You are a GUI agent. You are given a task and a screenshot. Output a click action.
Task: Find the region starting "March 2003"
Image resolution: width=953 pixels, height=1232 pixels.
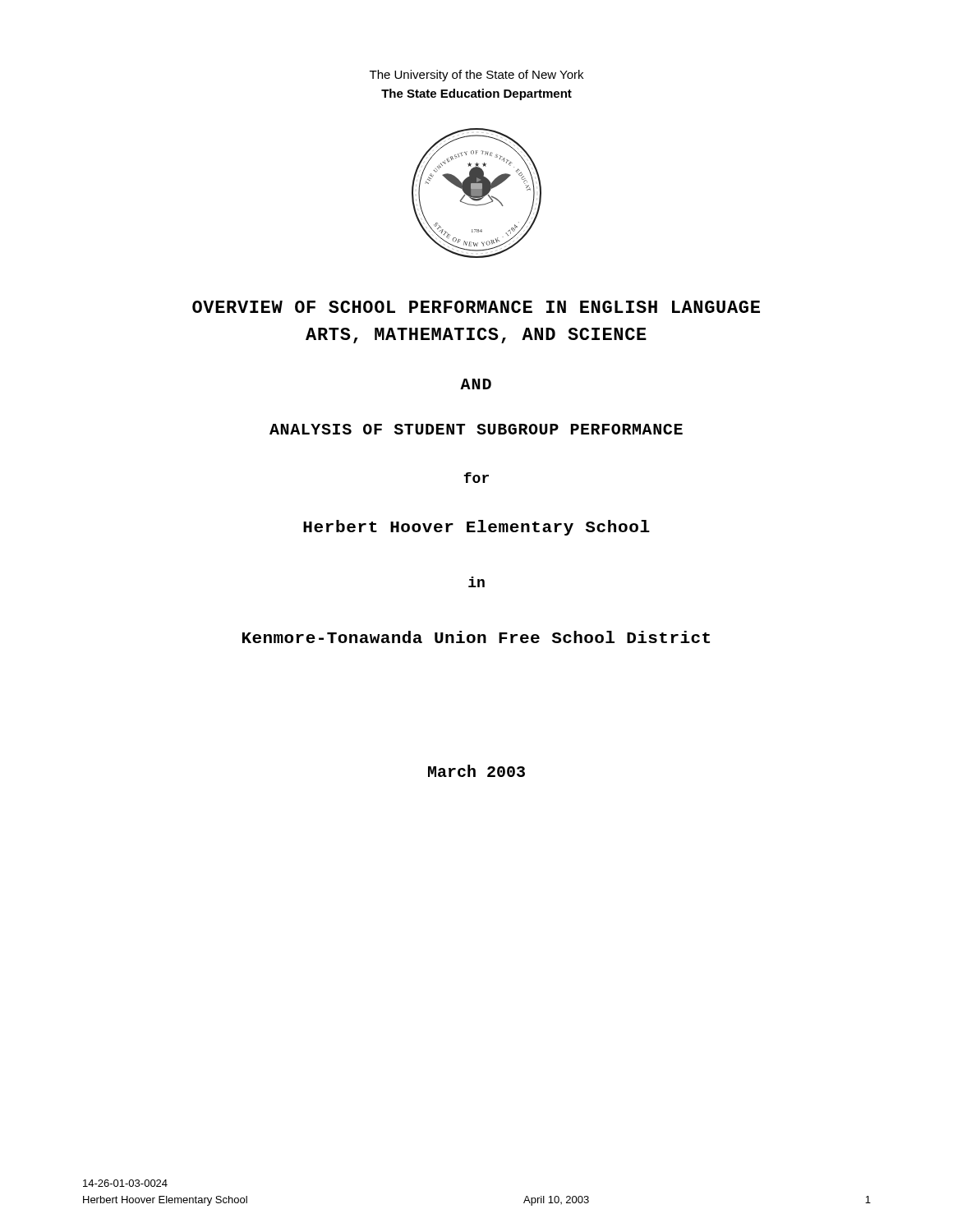click(476, 772)
